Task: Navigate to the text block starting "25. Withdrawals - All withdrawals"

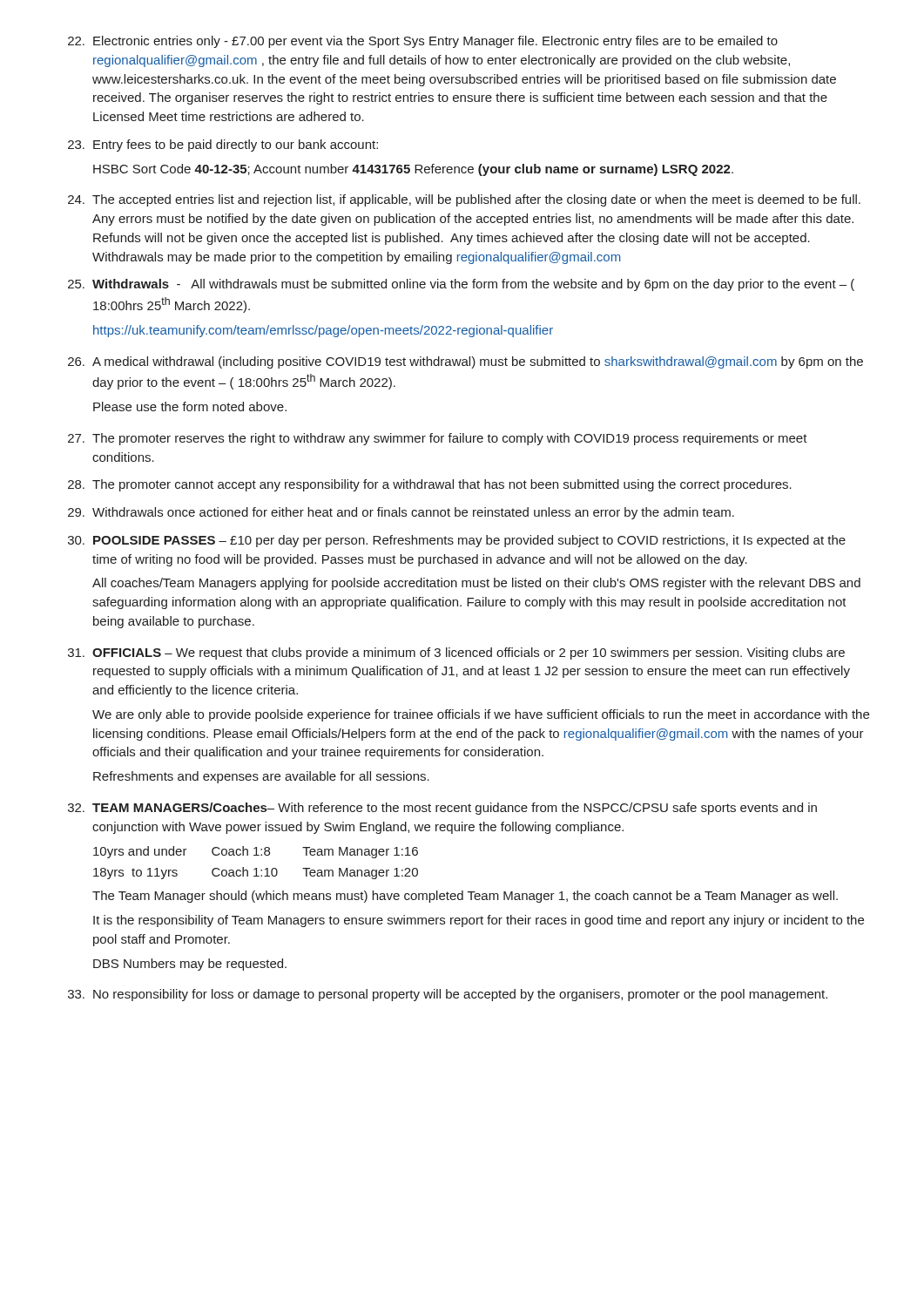Action: [x=461, y=285]
